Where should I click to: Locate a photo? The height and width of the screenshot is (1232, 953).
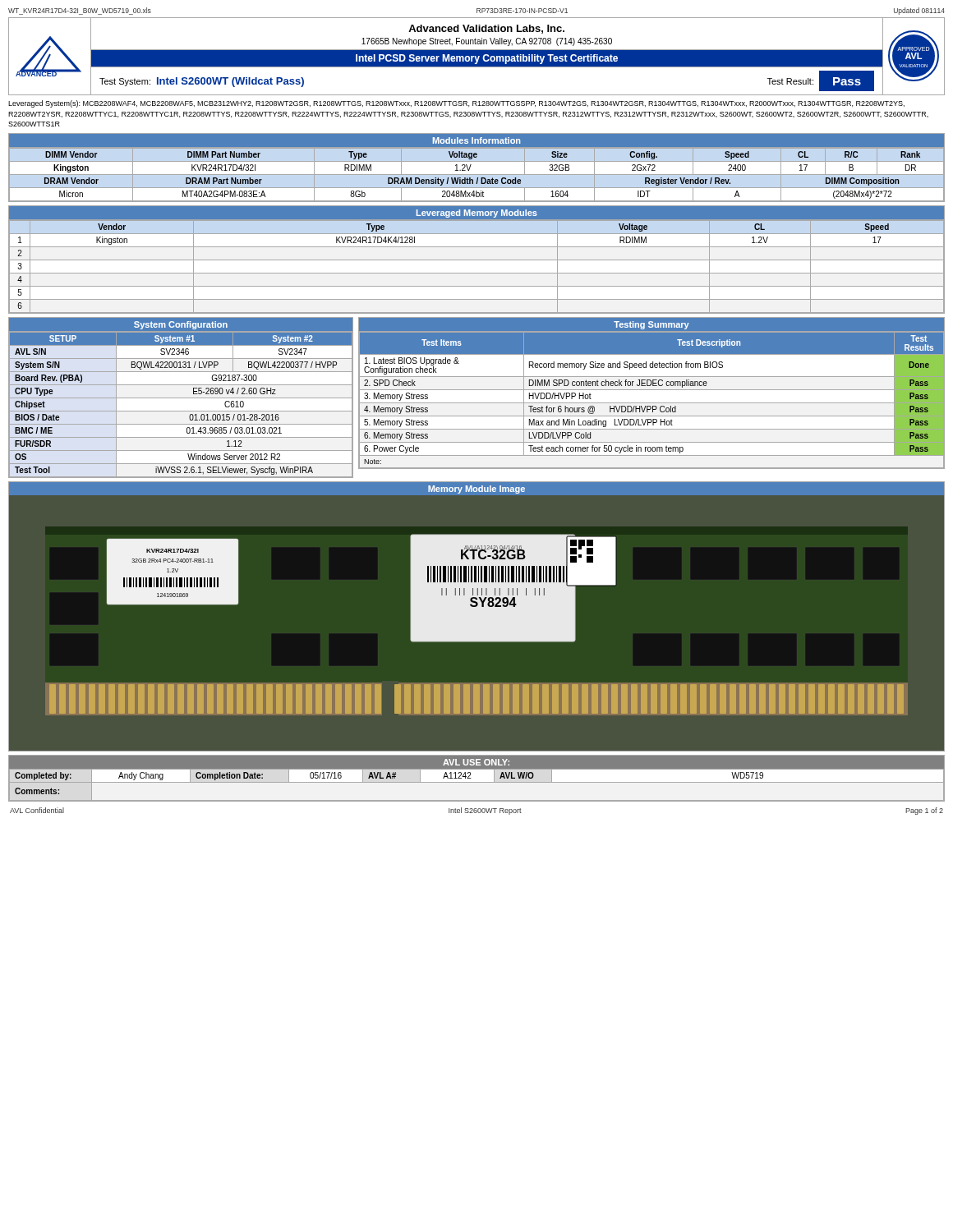pos(476,623)
